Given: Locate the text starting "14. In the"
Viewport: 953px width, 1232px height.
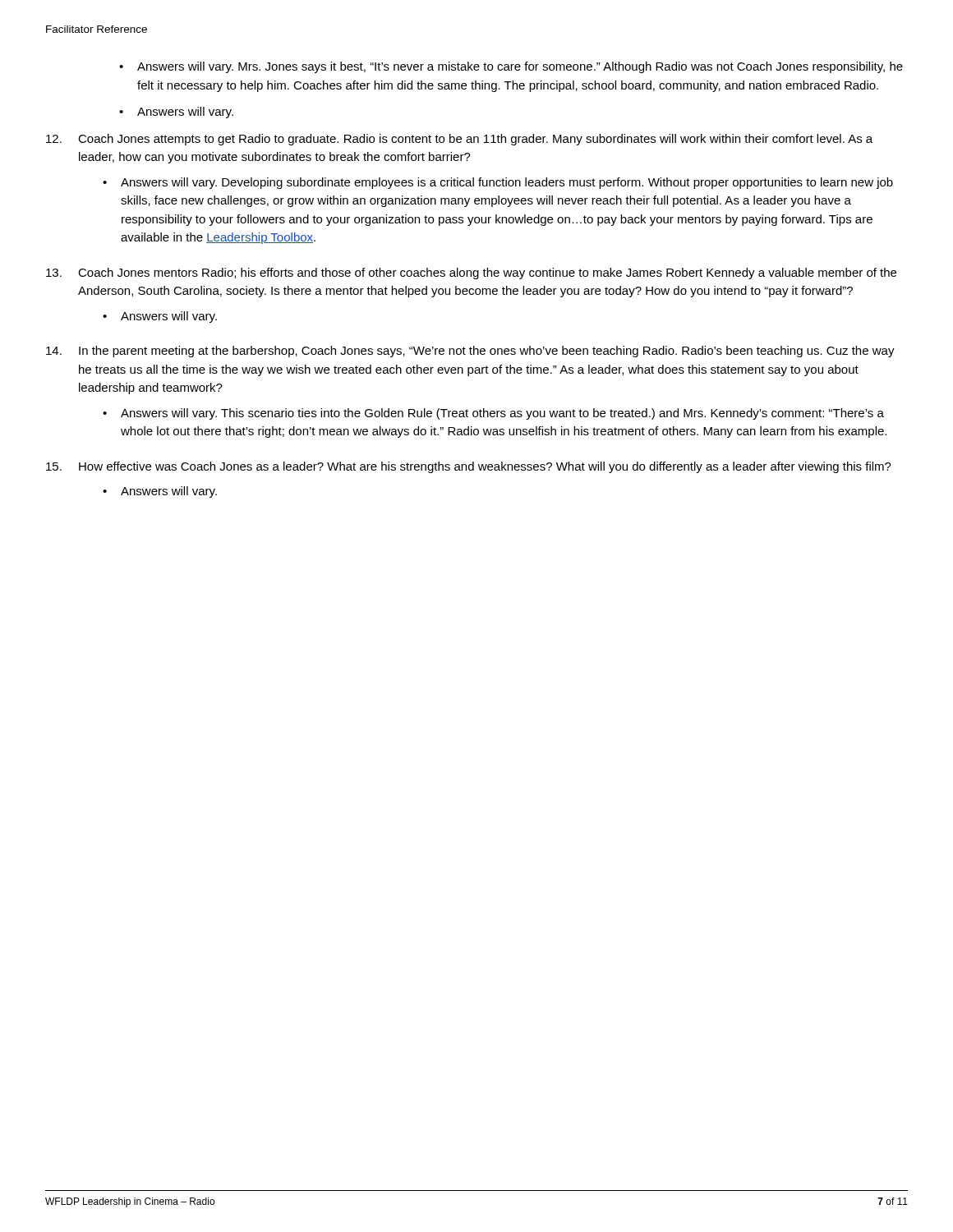Looking at the screenshot, I should pos(470,352).
